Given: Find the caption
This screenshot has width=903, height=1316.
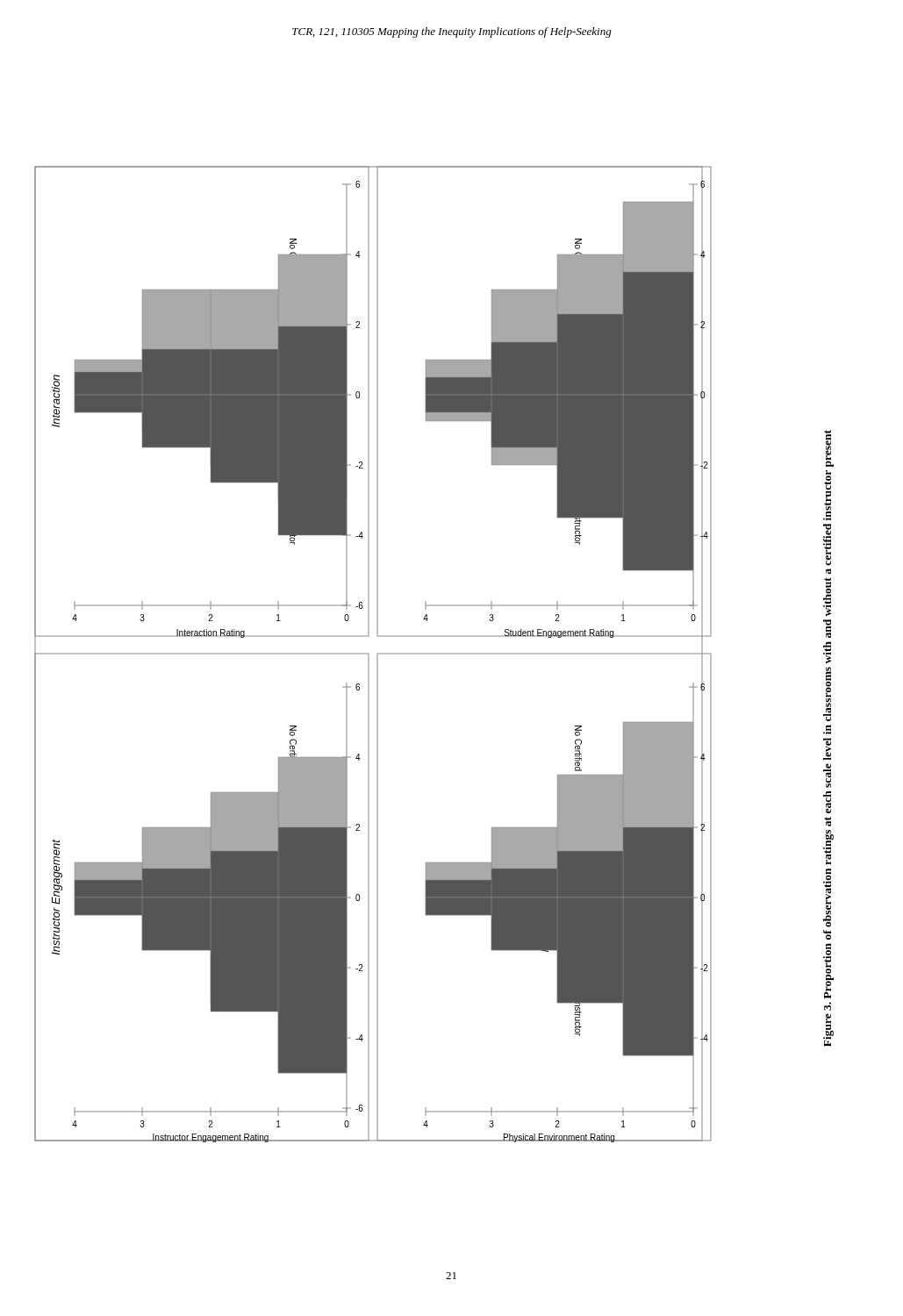Looking at the screenshot, I should 827,738.
